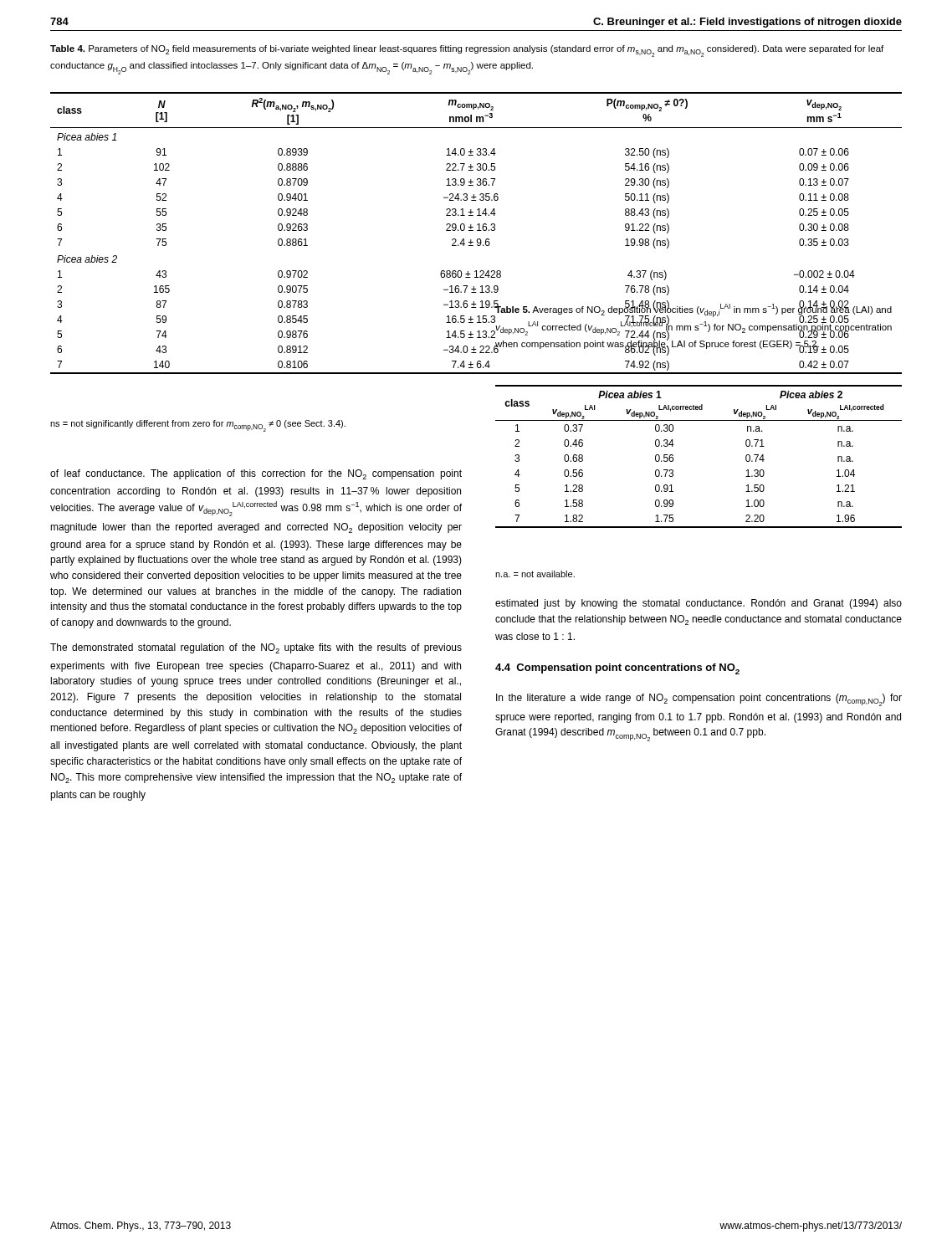Locate the text block starting "of leaf conductance. The application"

coord(256,634)
